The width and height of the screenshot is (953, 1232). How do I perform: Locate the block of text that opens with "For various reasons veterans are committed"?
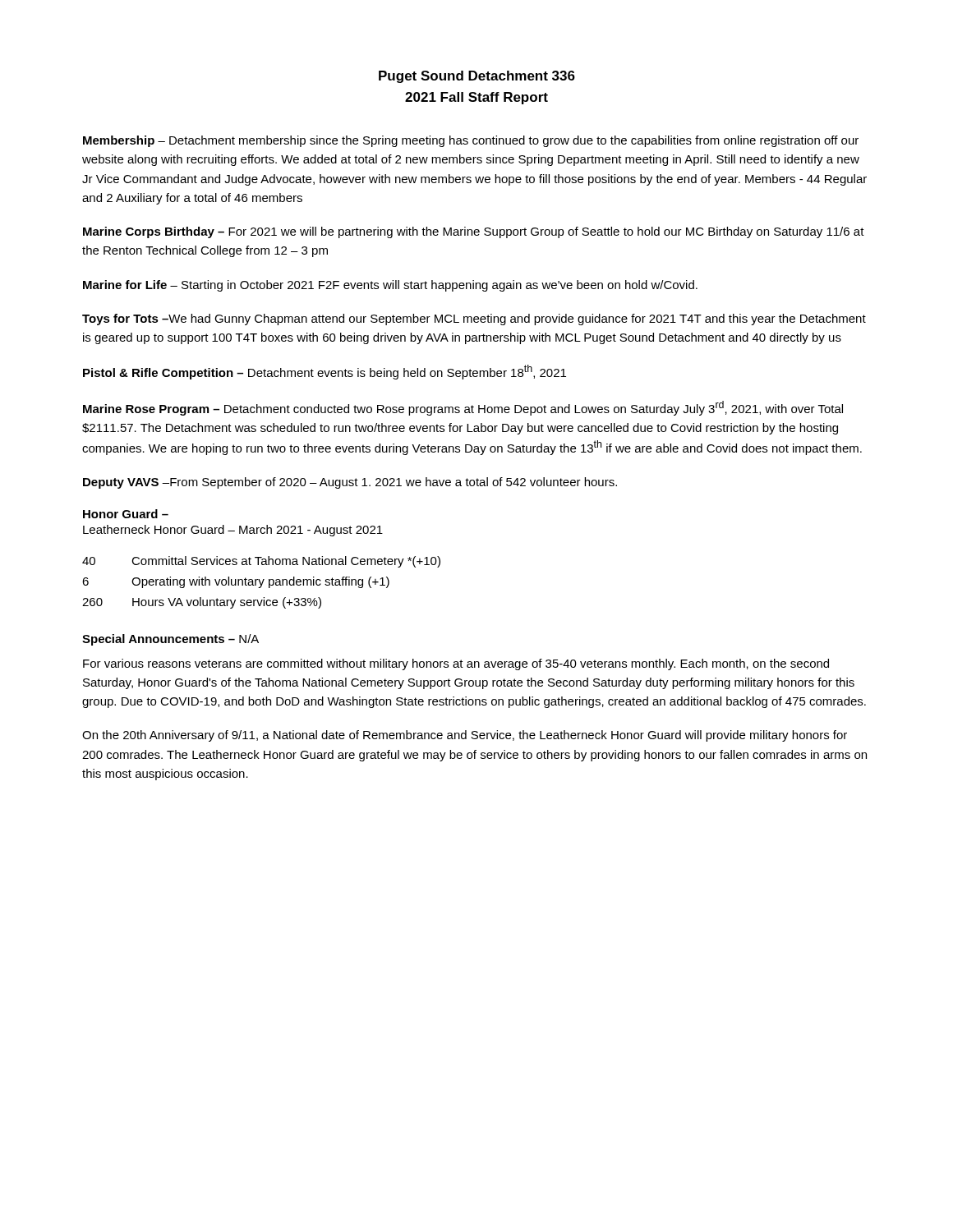point(476,682)
